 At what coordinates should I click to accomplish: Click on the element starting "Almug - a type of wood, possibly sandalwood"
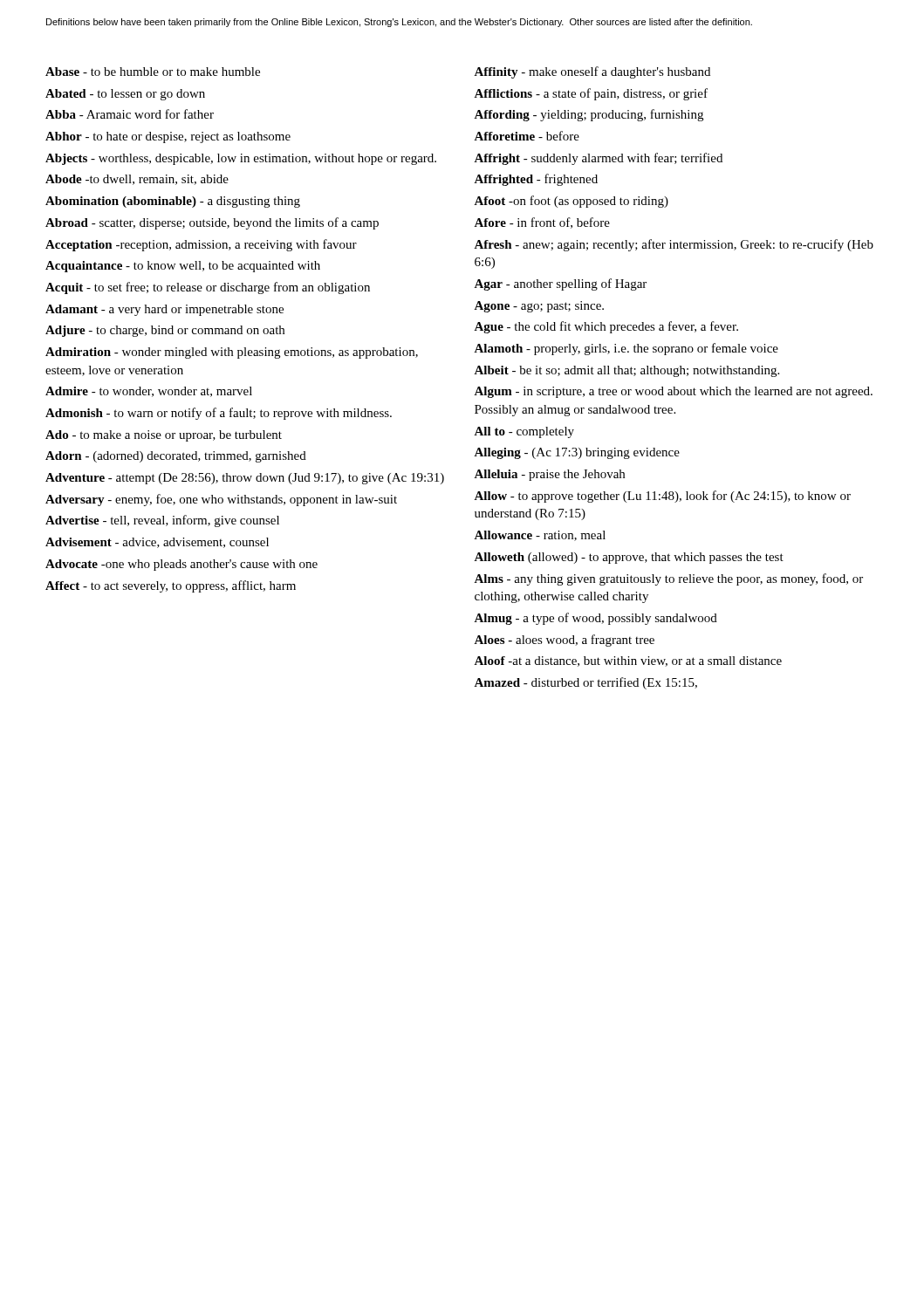point(596,618)
